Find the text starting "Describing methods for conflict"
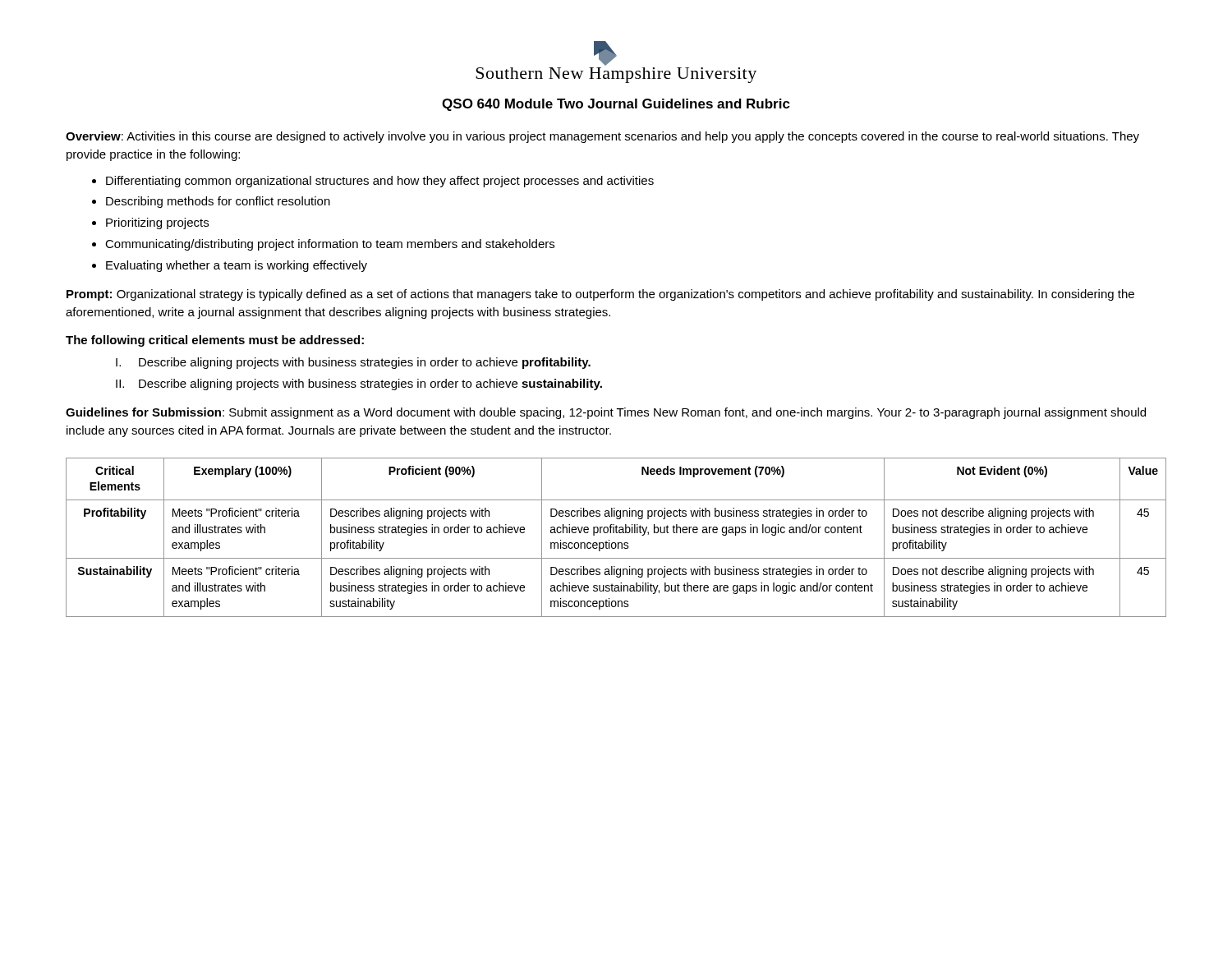The width and height of the screenshot is (1232, 953). (x=218, y=201)
